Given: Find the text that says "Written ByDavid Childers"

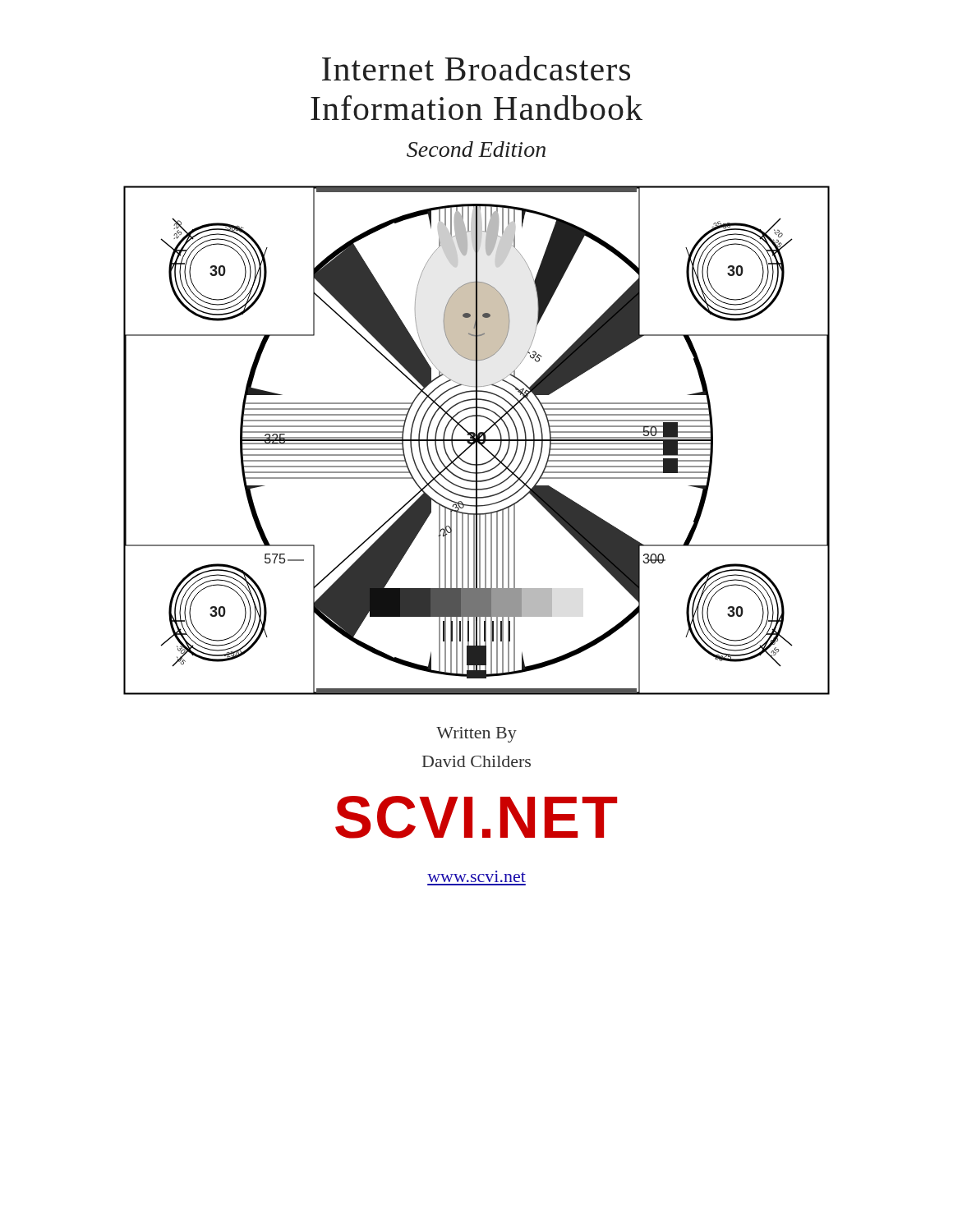Looking at the screenshot, I should tap(476, 747).
